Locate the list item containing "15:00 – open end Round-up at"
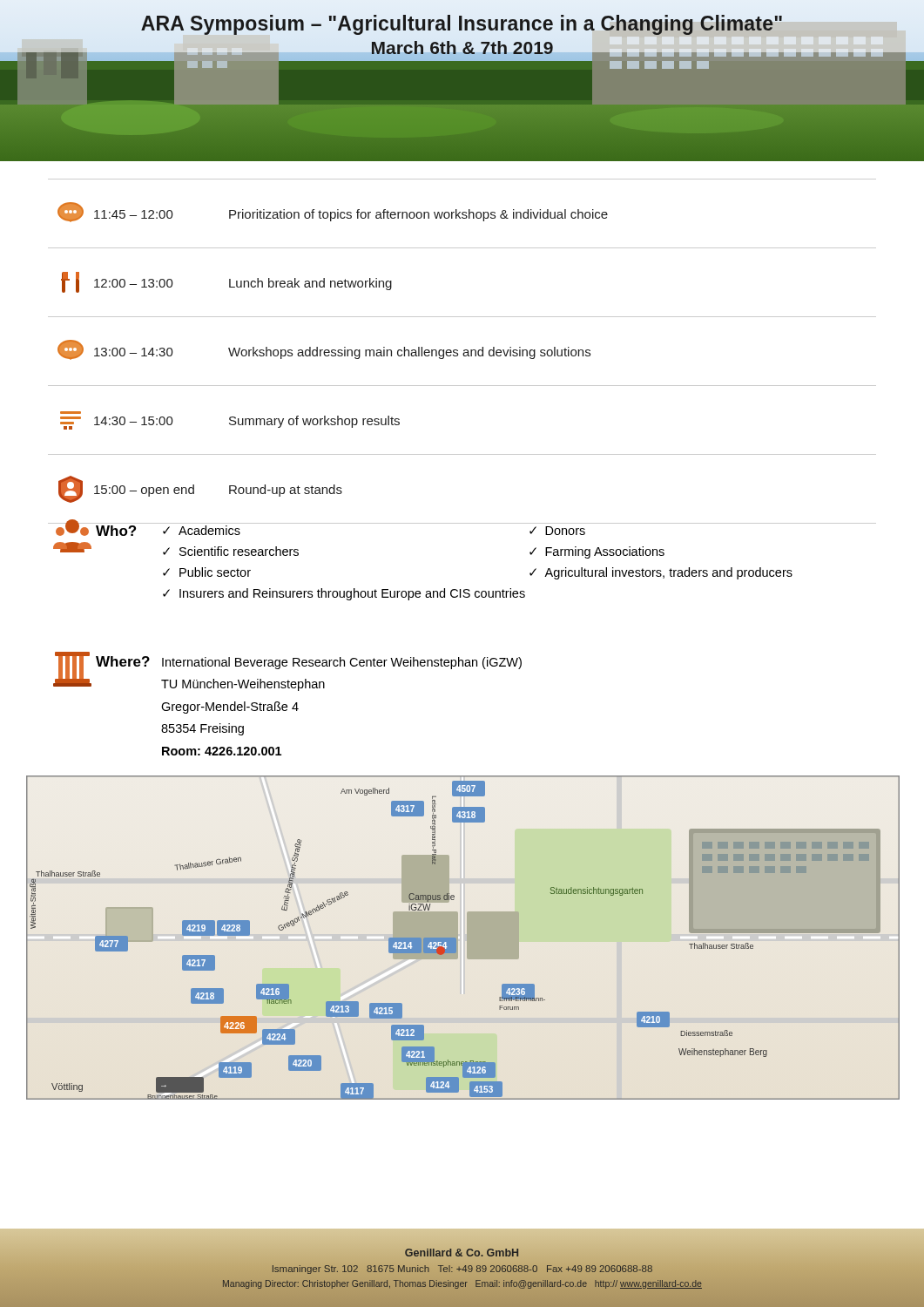 (x=70, y=489)
